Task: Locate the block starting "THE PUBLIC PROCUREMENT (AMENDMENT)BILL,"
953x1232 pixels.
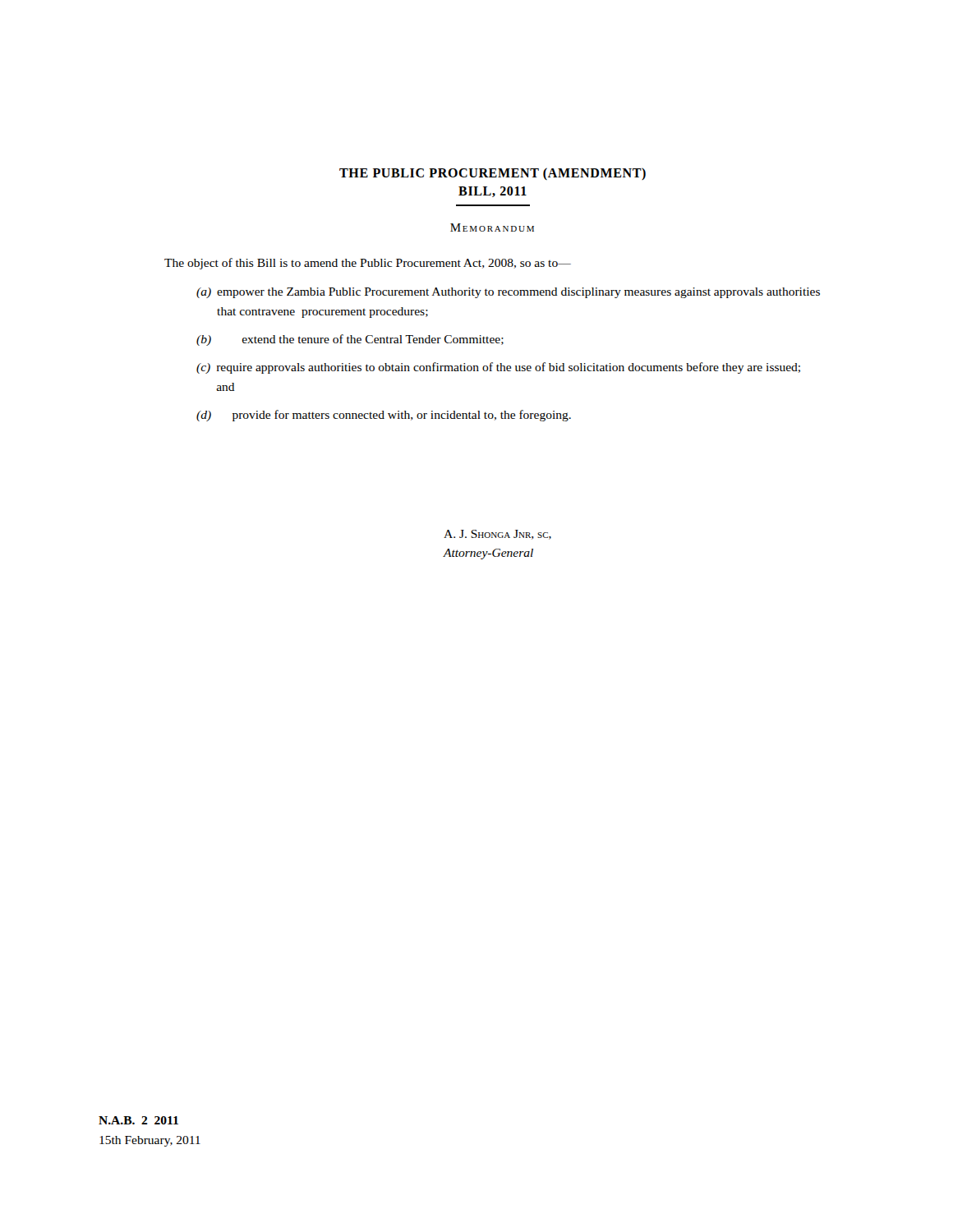Action: coord(493,185)
